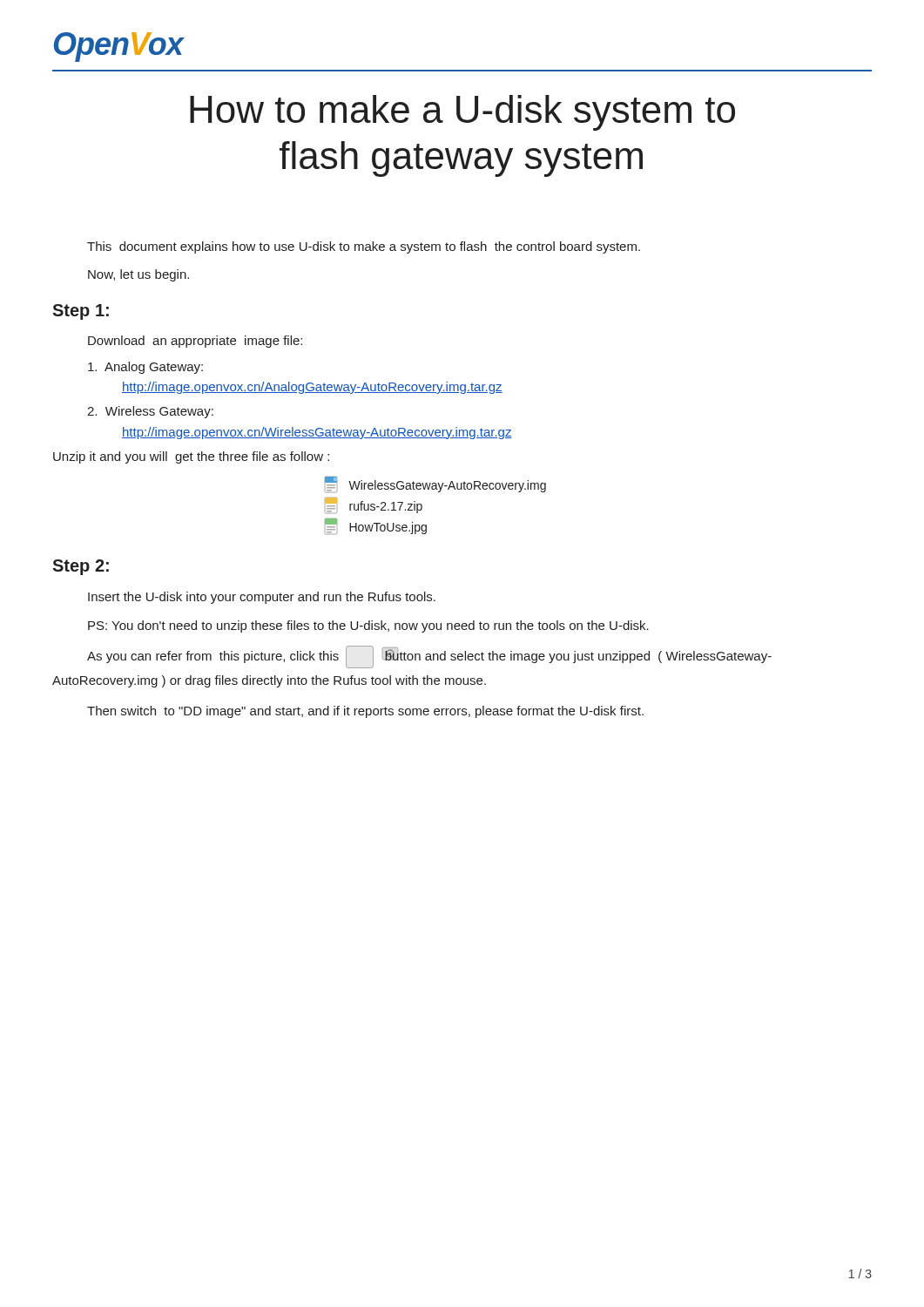Find the text starting "This document explains how"
This screenshot has width=924, height=1307.
[x=364, y=246]
